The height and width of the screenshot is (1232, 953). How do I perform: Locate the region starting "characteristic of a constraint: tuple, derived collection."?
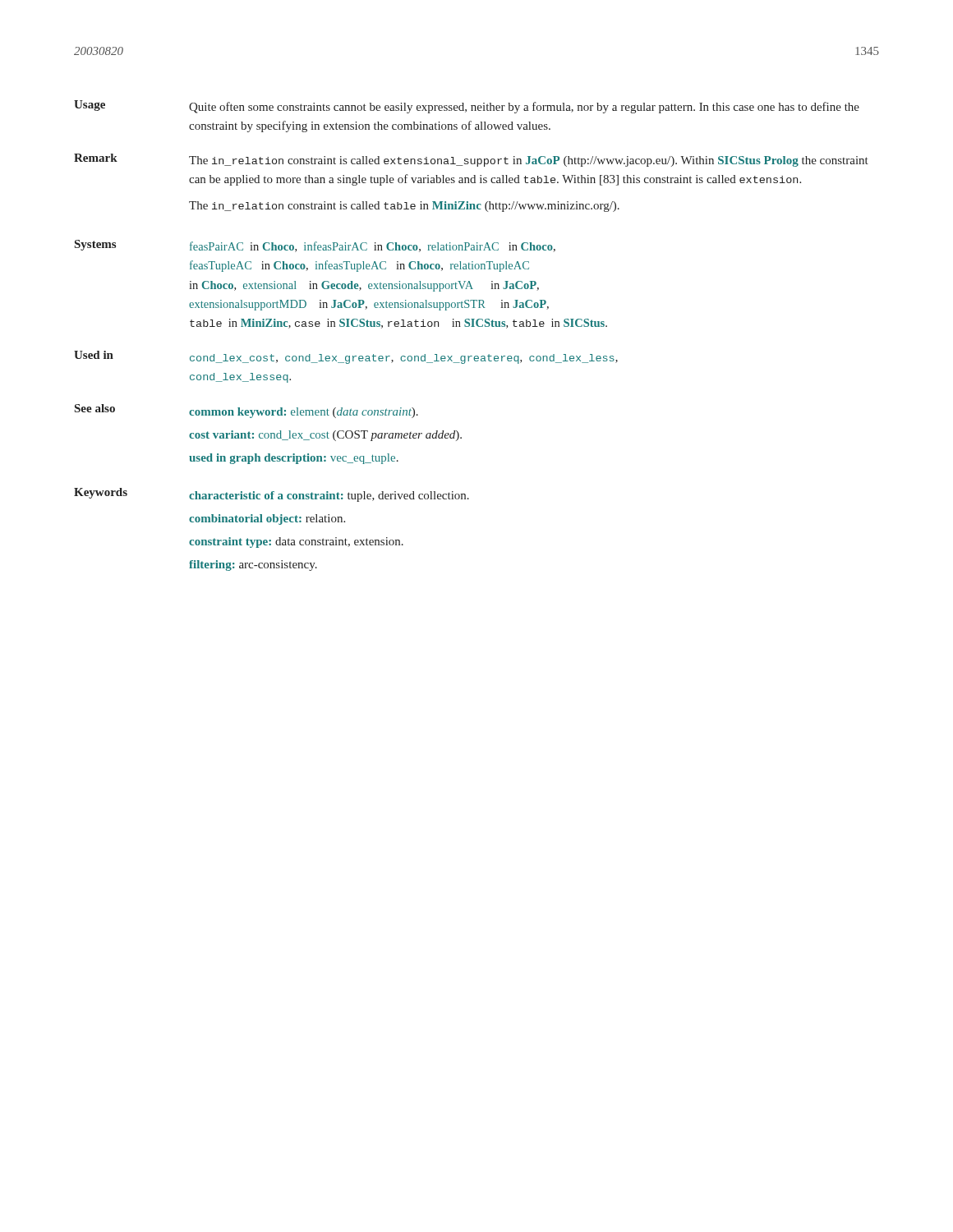[x=329, y=496]
